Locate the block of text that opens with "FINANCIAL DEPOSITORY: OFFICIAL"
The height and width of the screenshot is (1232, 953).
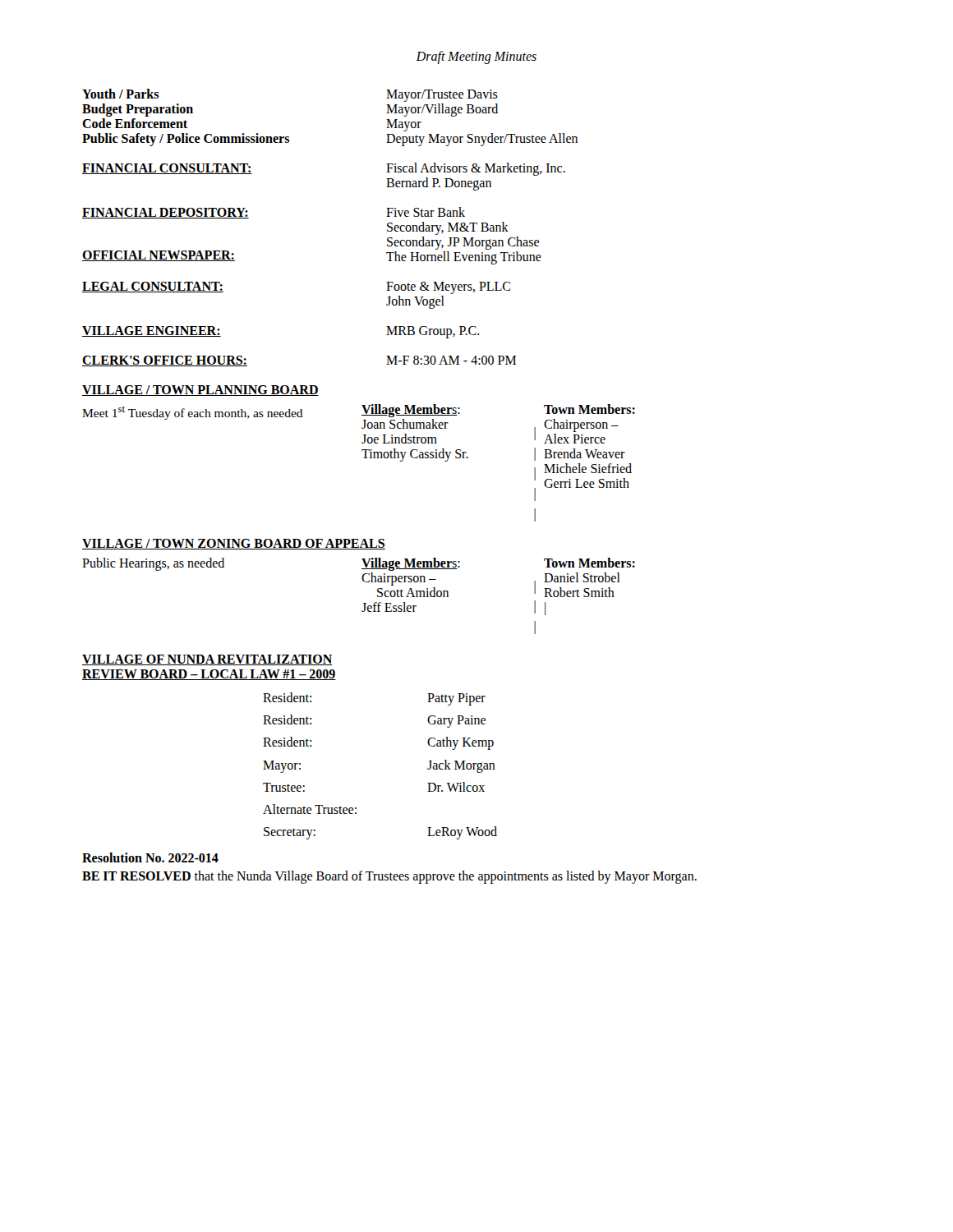[476, 235]
